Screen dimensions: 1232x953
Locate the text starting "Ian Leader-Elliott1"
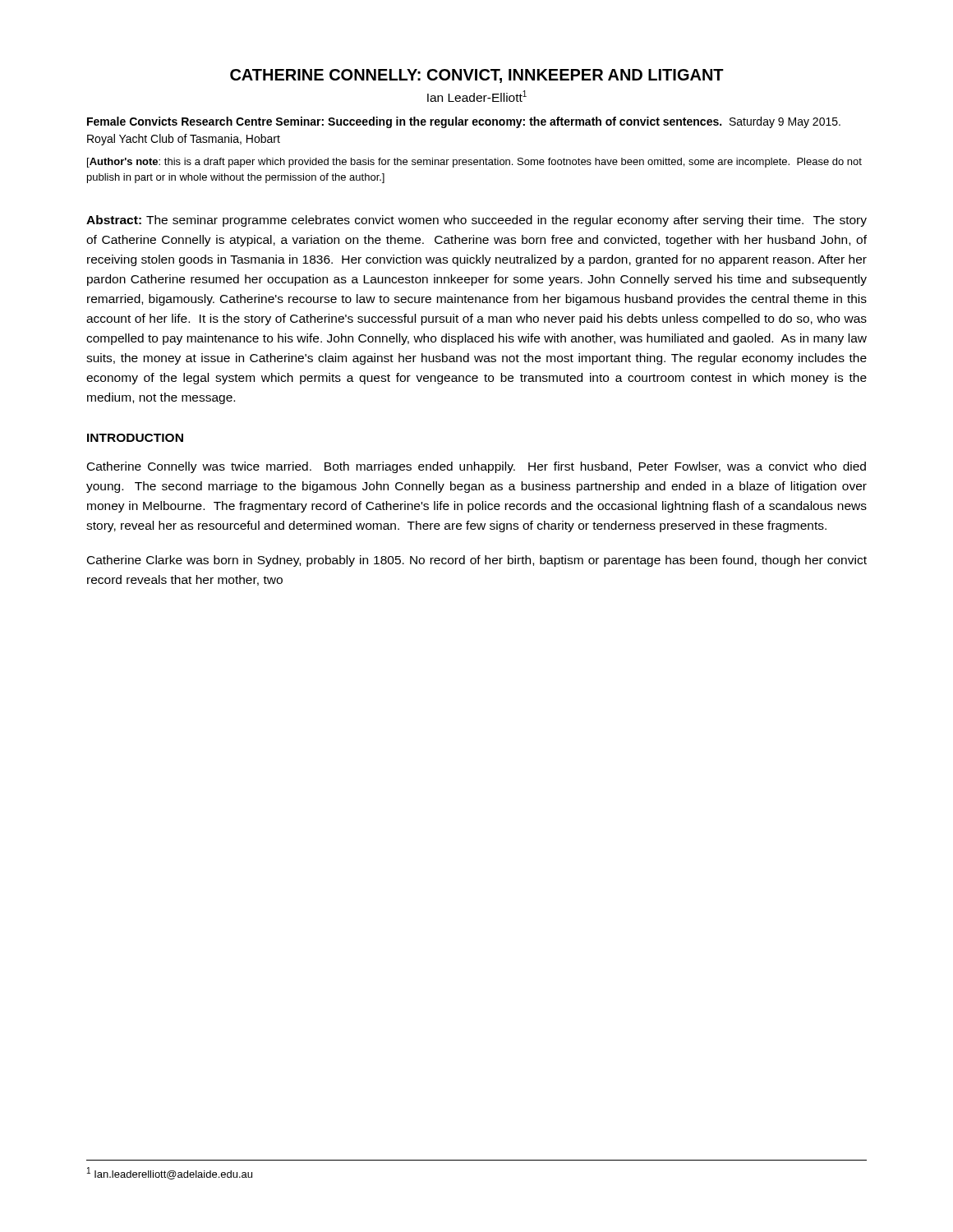[x=476, y=97]
